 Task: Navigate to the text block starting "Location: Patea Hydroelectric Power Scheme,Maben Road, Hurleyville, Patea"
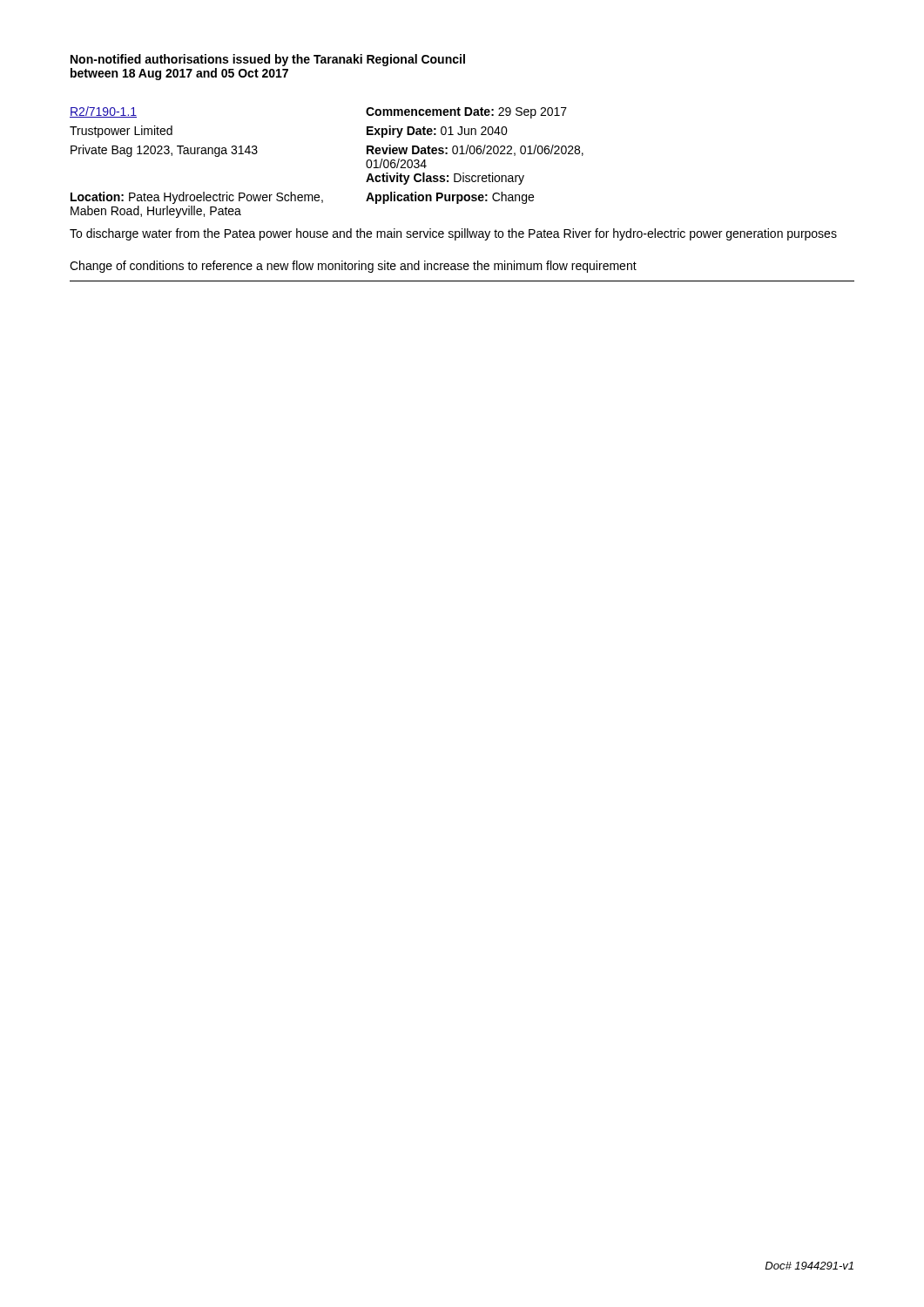coord(462,204)
